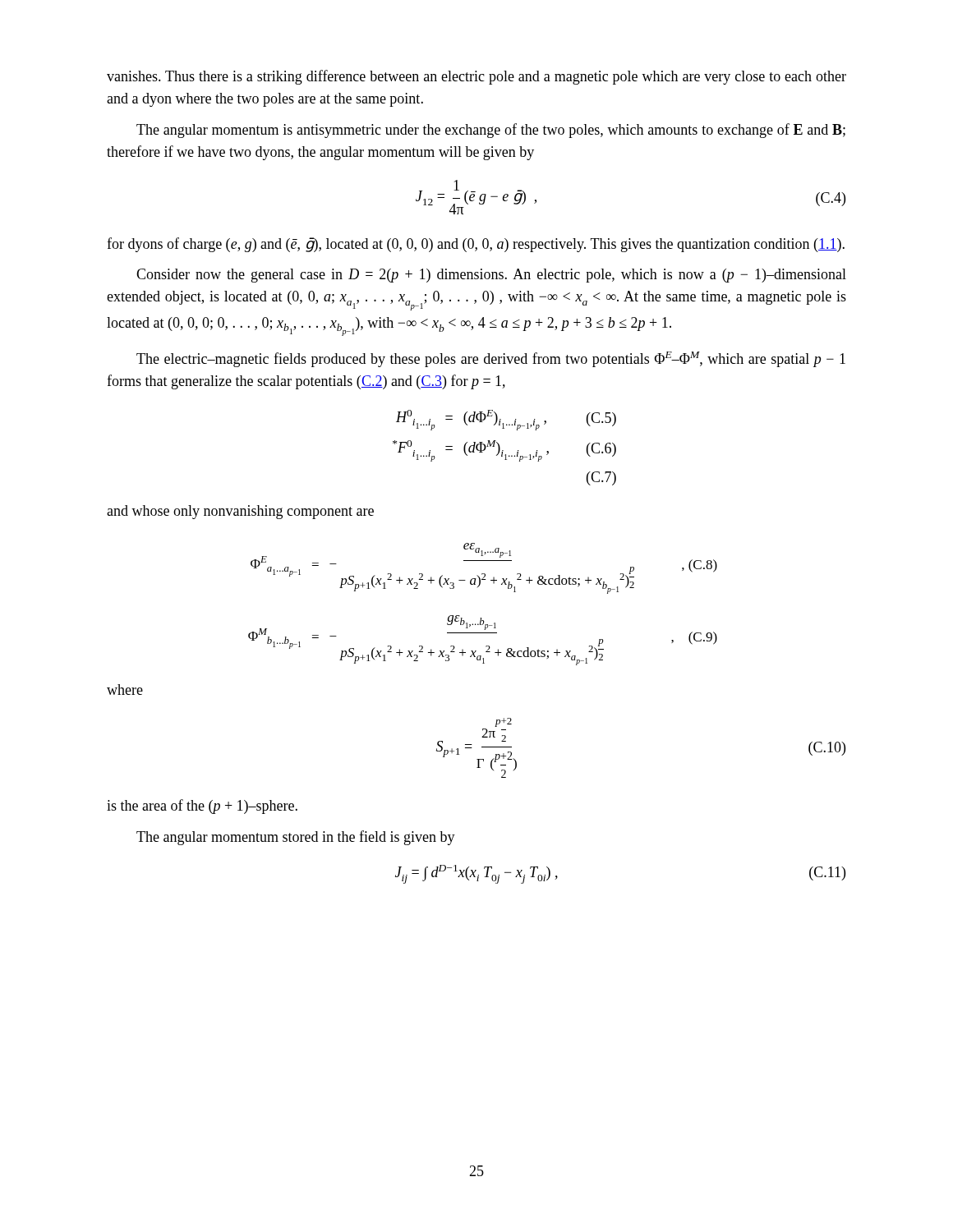Viewport: 953px width, 1232px height.
Task: Select the text block with the text "and whose only"
Action: point(240,512)
